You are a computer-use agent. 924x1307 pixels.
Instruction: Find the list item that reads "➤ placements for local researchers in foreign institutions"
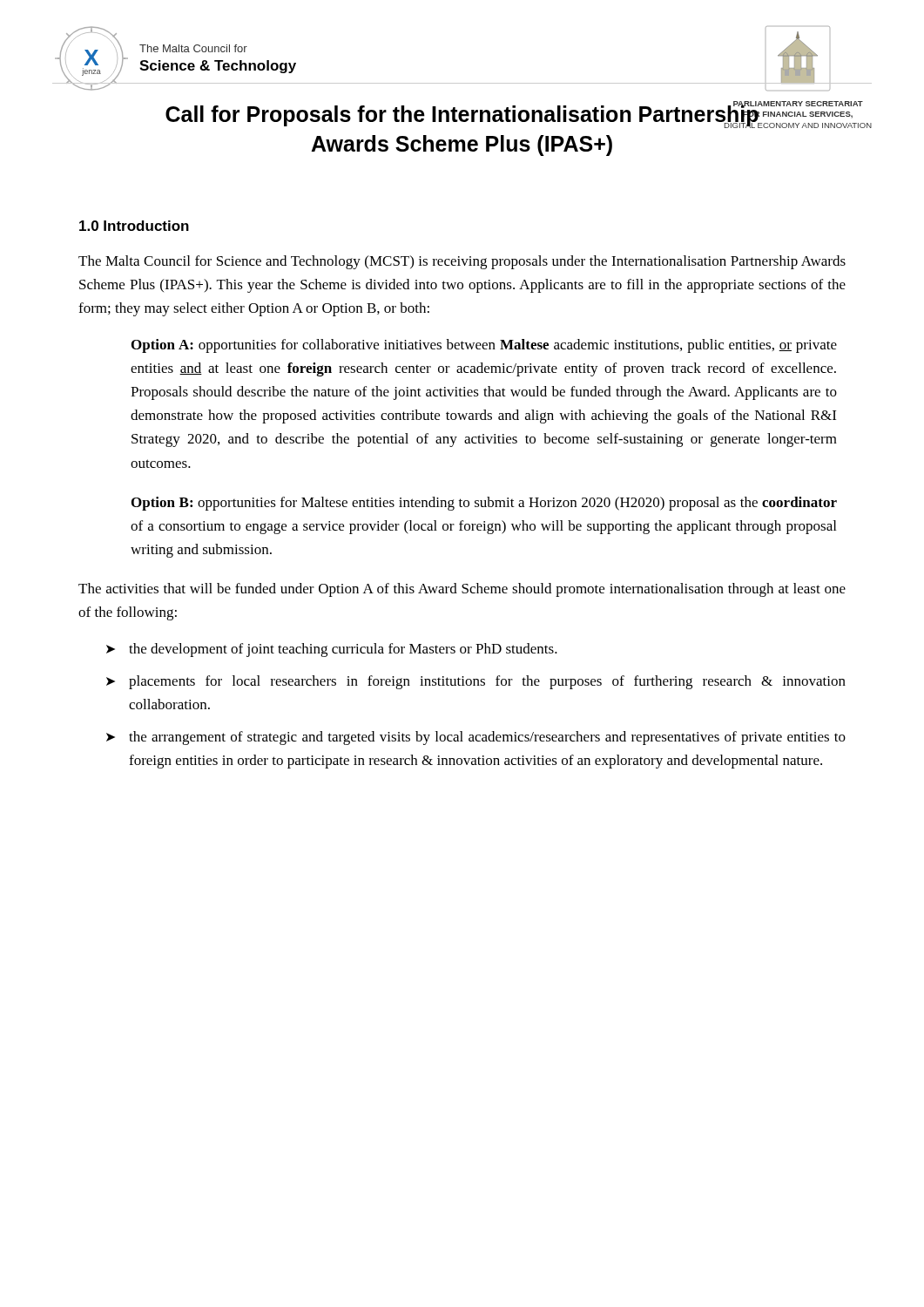475,693
